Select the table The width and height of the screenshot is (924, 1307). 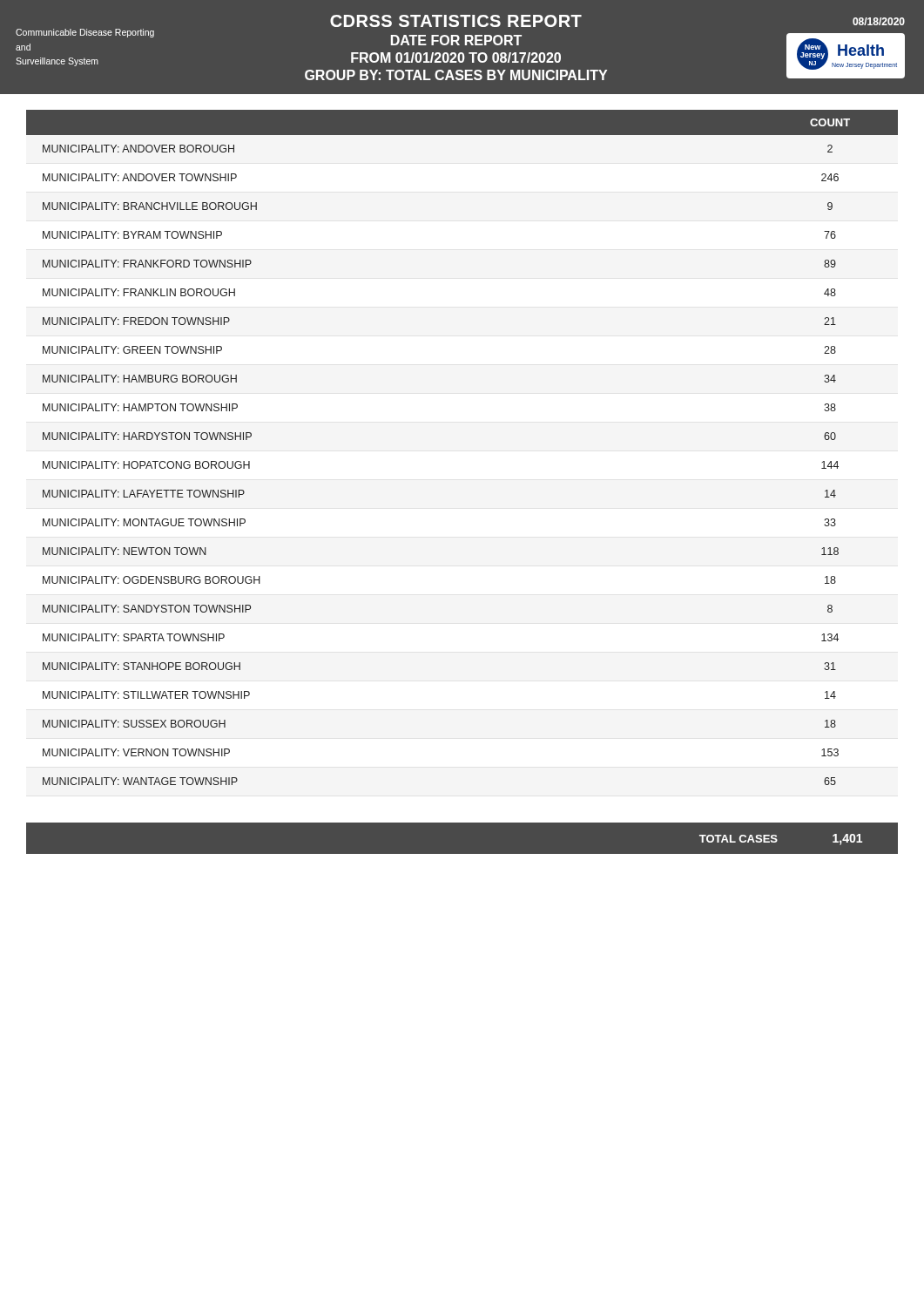tap(462, 466)
